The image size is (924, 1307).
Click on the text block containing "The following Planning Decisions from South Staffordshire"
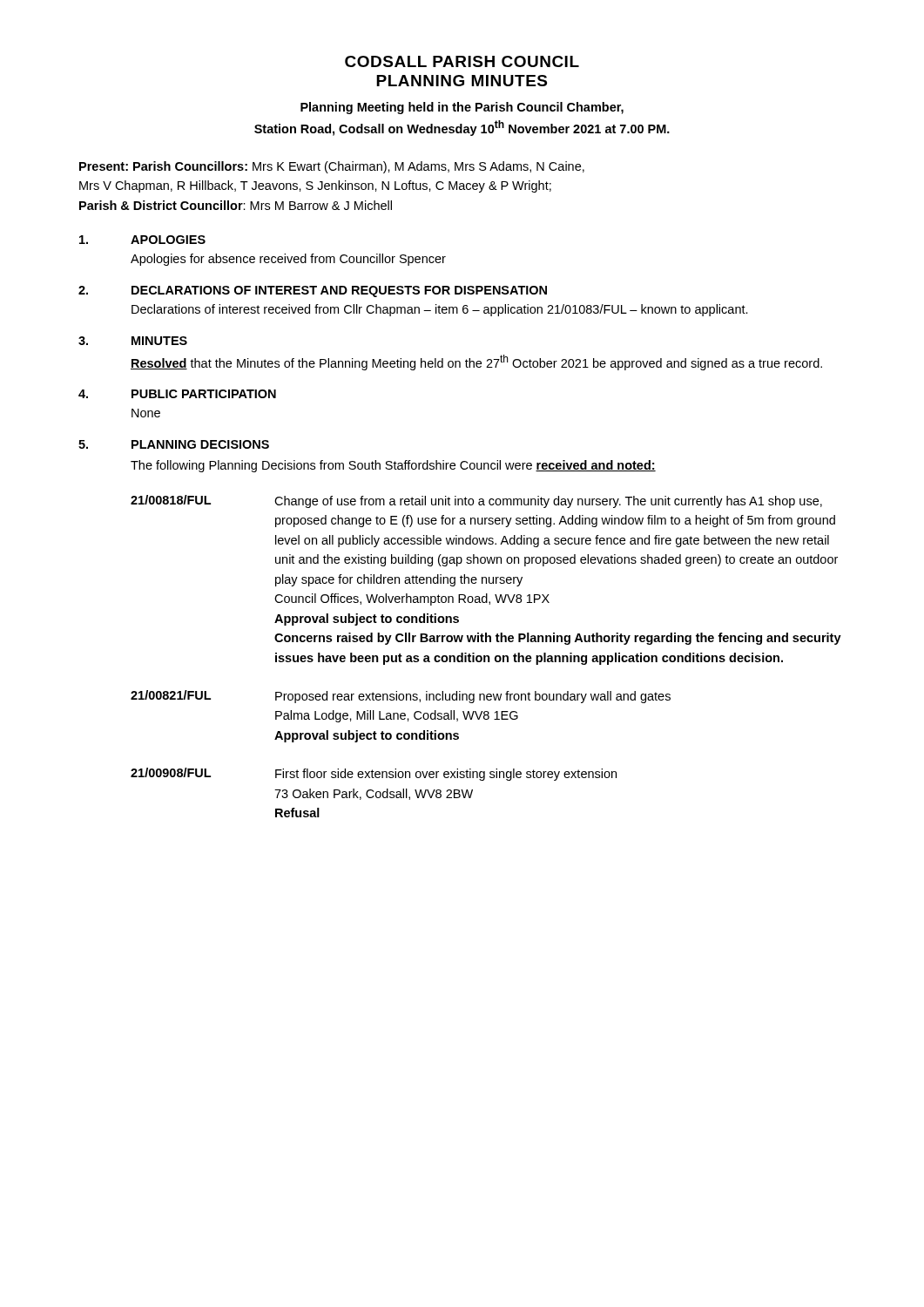pos(393,465)
